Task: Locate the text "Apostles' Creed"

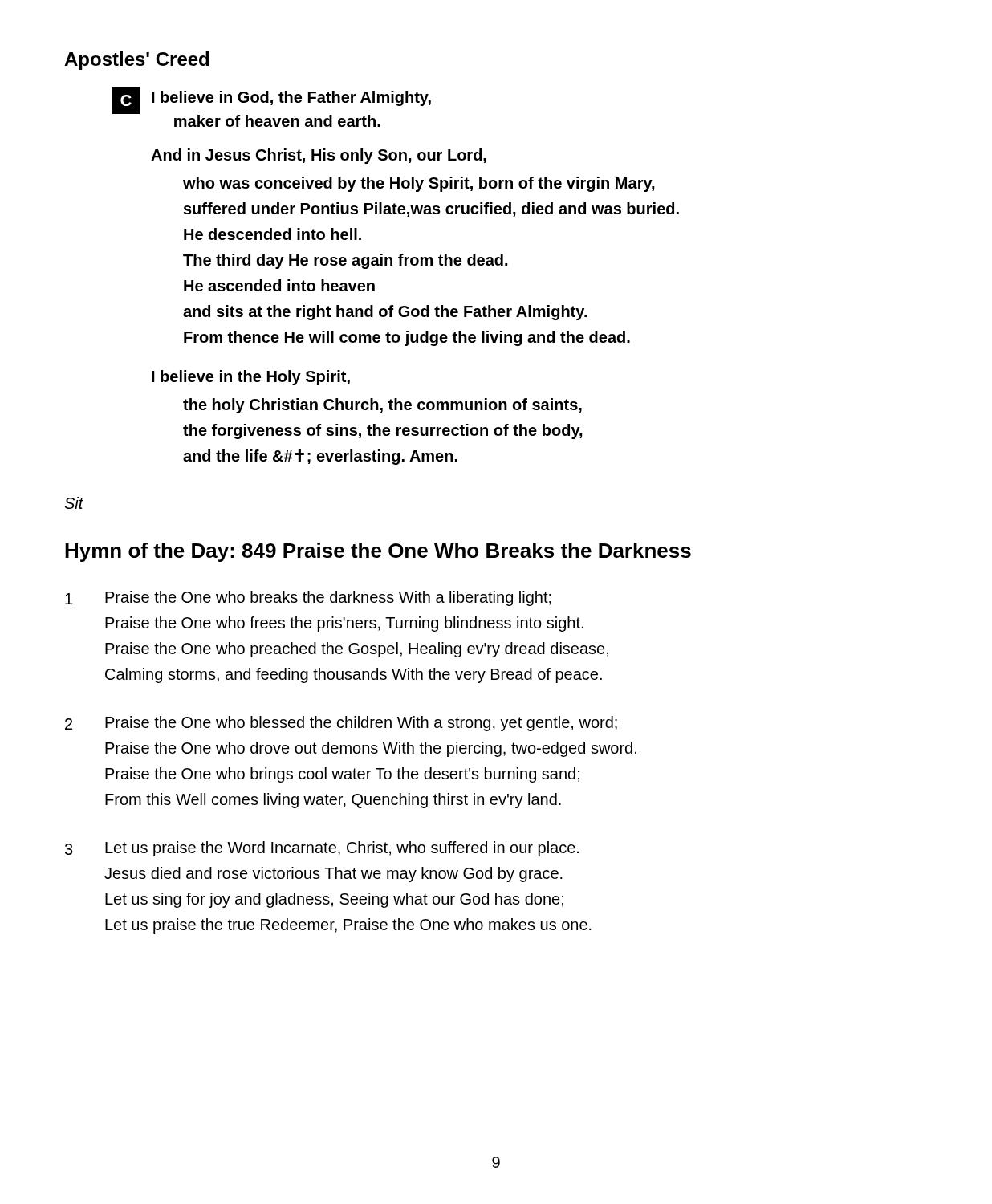Action: click(137, 59)
